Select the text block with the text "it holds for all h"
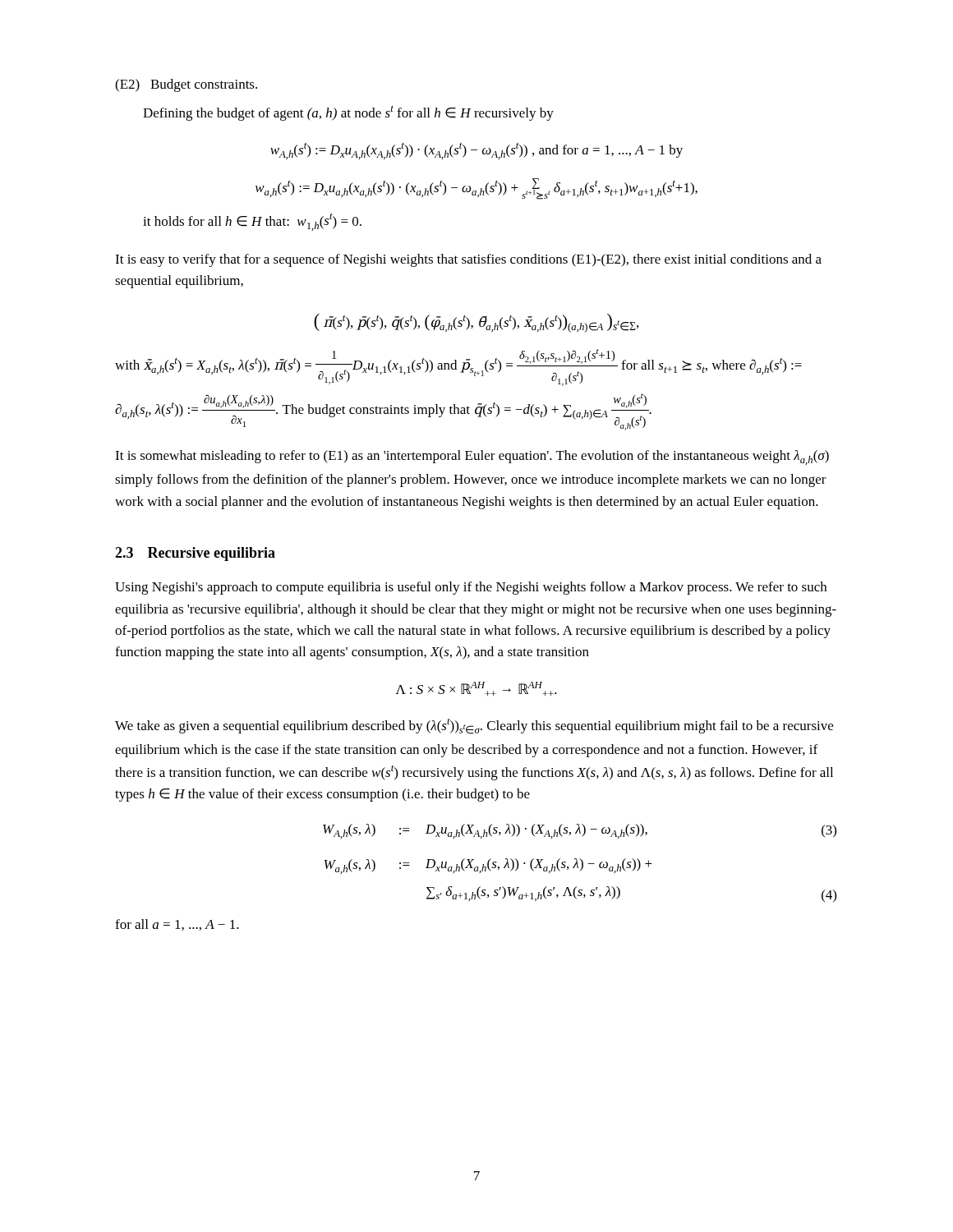The height and width of the screenshot is (1232, 953). pos(253,221)
